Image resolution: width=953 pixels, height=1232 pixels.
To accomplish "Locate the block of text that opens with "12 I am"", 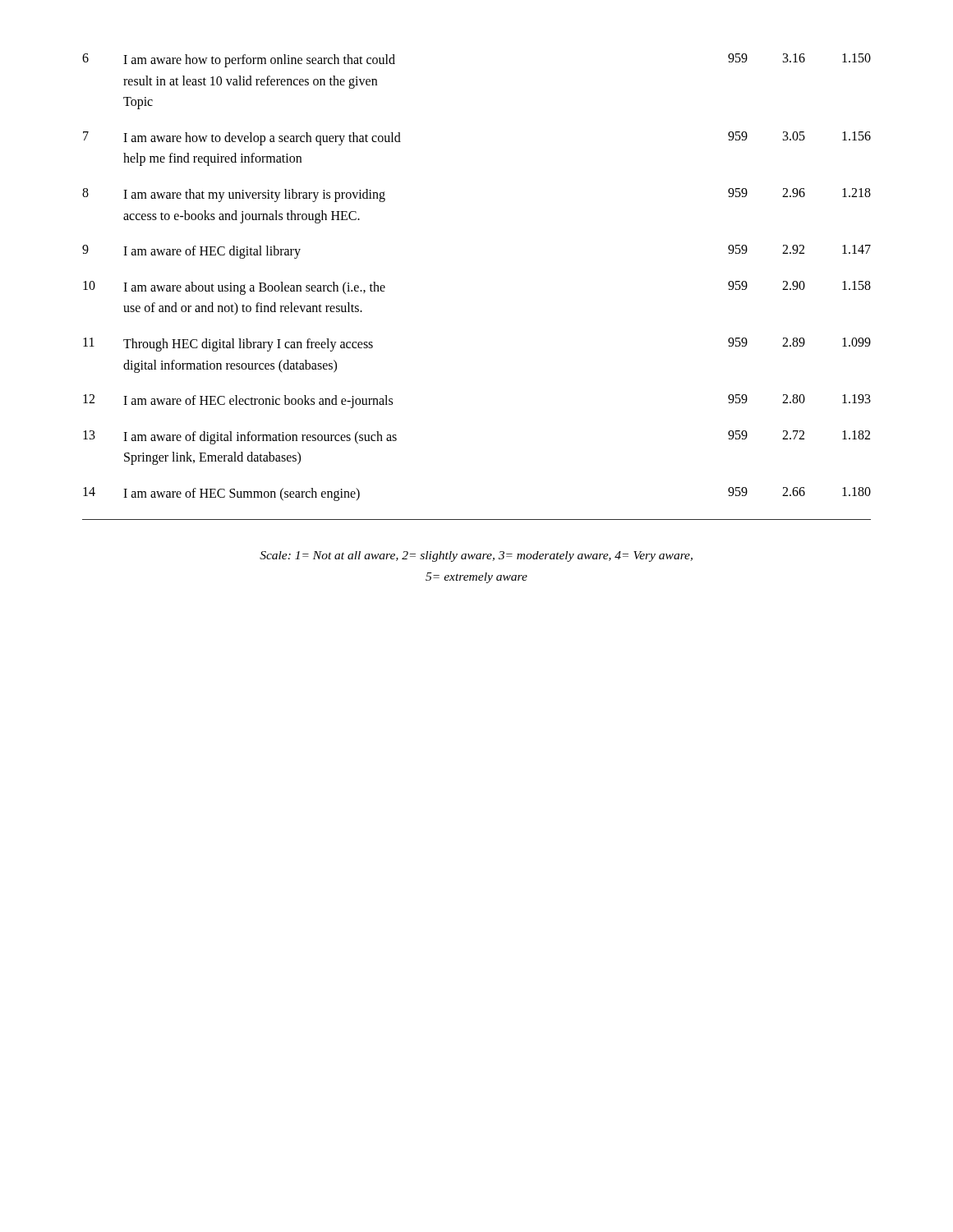I will pos(254,401).
